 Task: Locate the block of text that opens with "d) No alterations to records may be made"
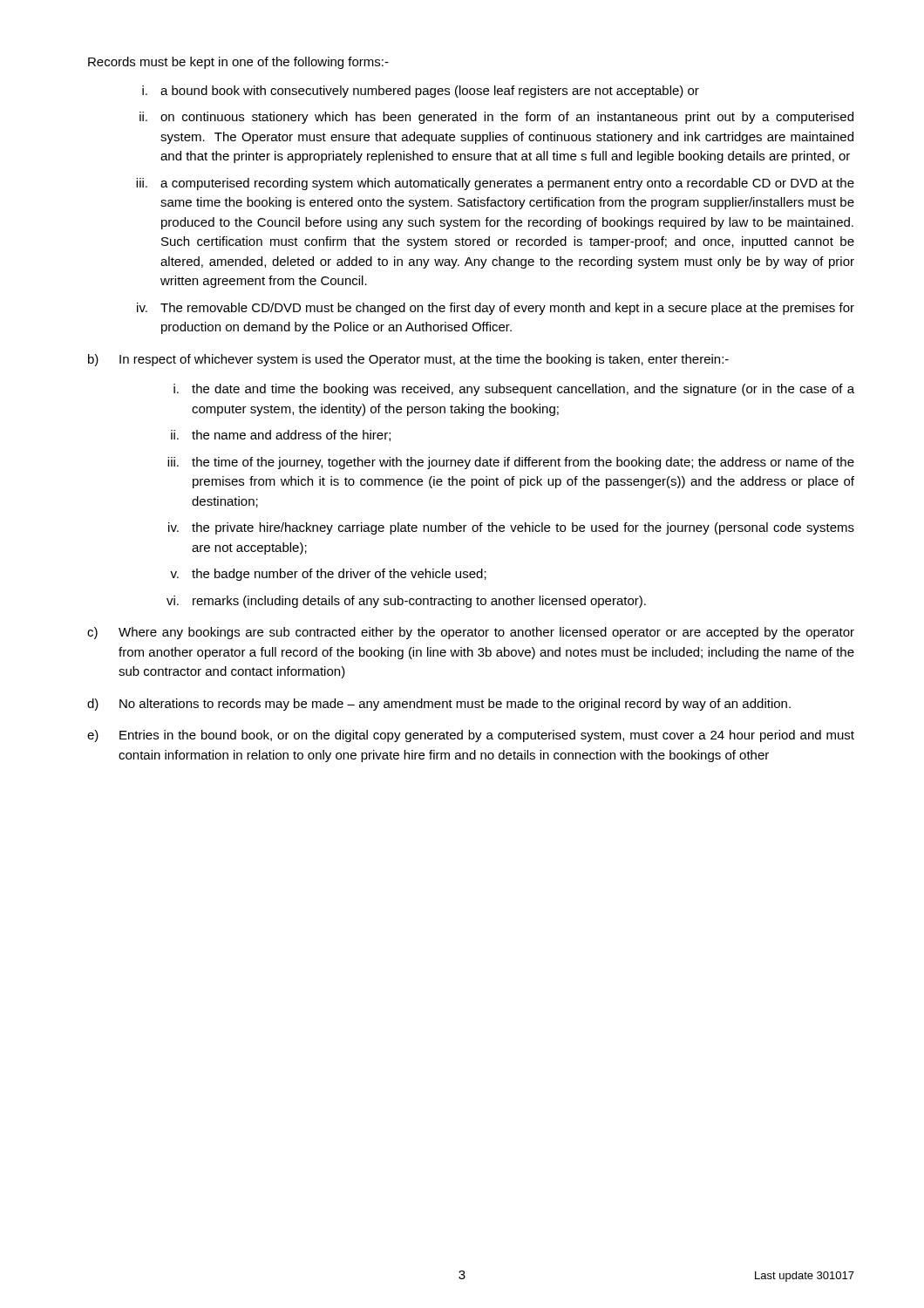pos(471,703)
